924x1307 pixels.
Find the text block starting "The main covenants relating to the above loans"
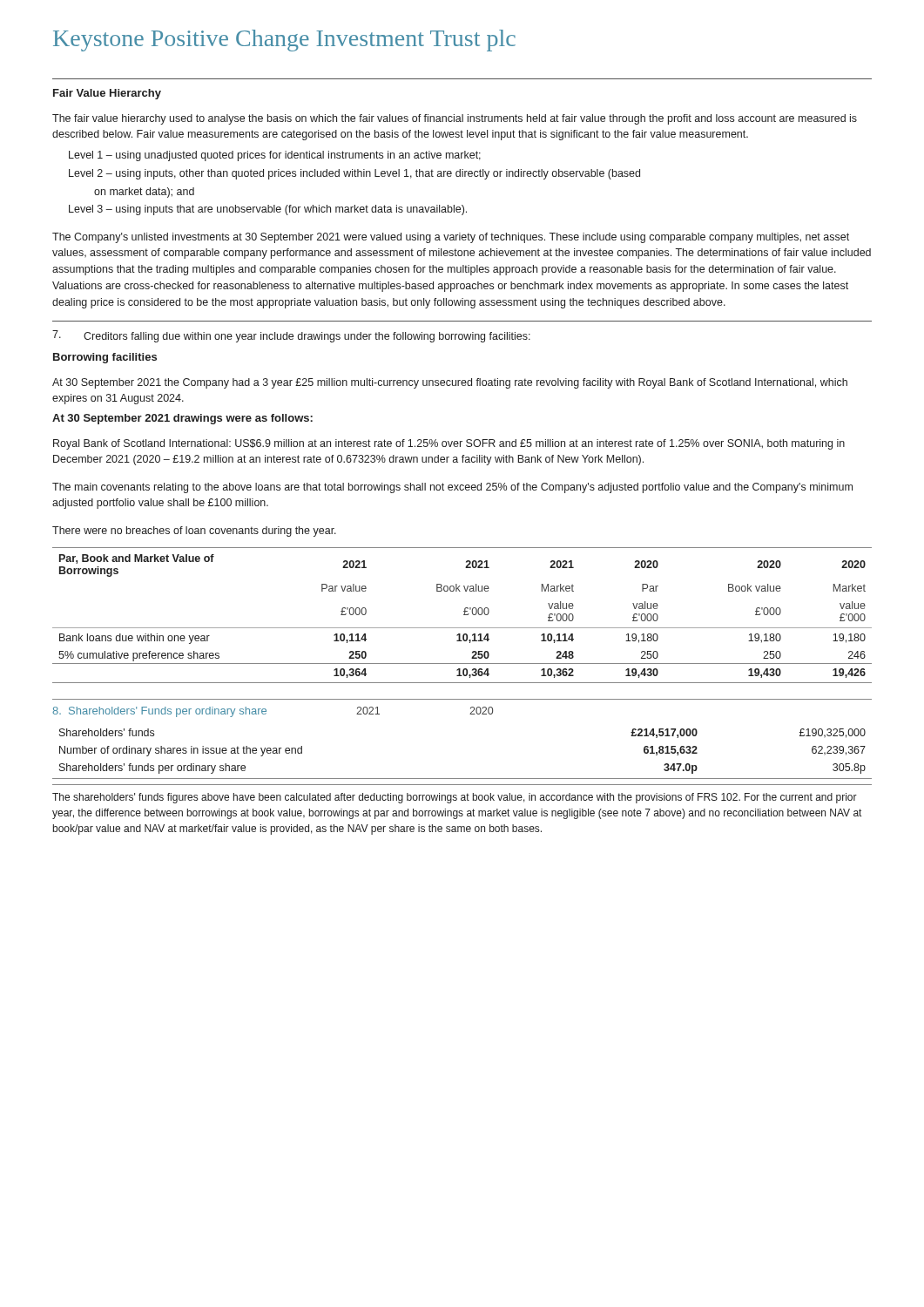pyautogui.click(x=462, y=495)
